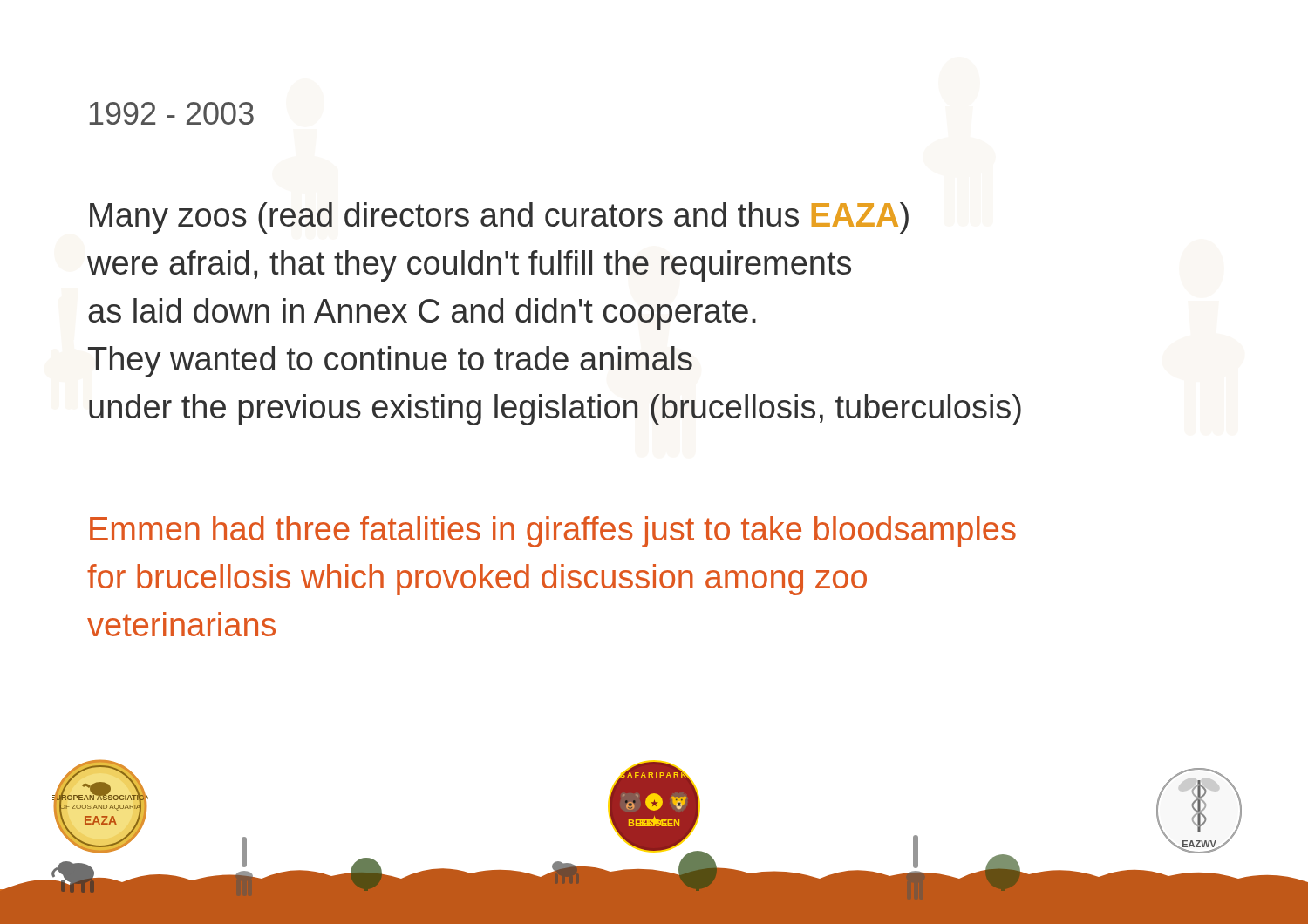Locate the title with the text "1992 - 2003"
This screenshot has height=924, width=1308.
171,114
